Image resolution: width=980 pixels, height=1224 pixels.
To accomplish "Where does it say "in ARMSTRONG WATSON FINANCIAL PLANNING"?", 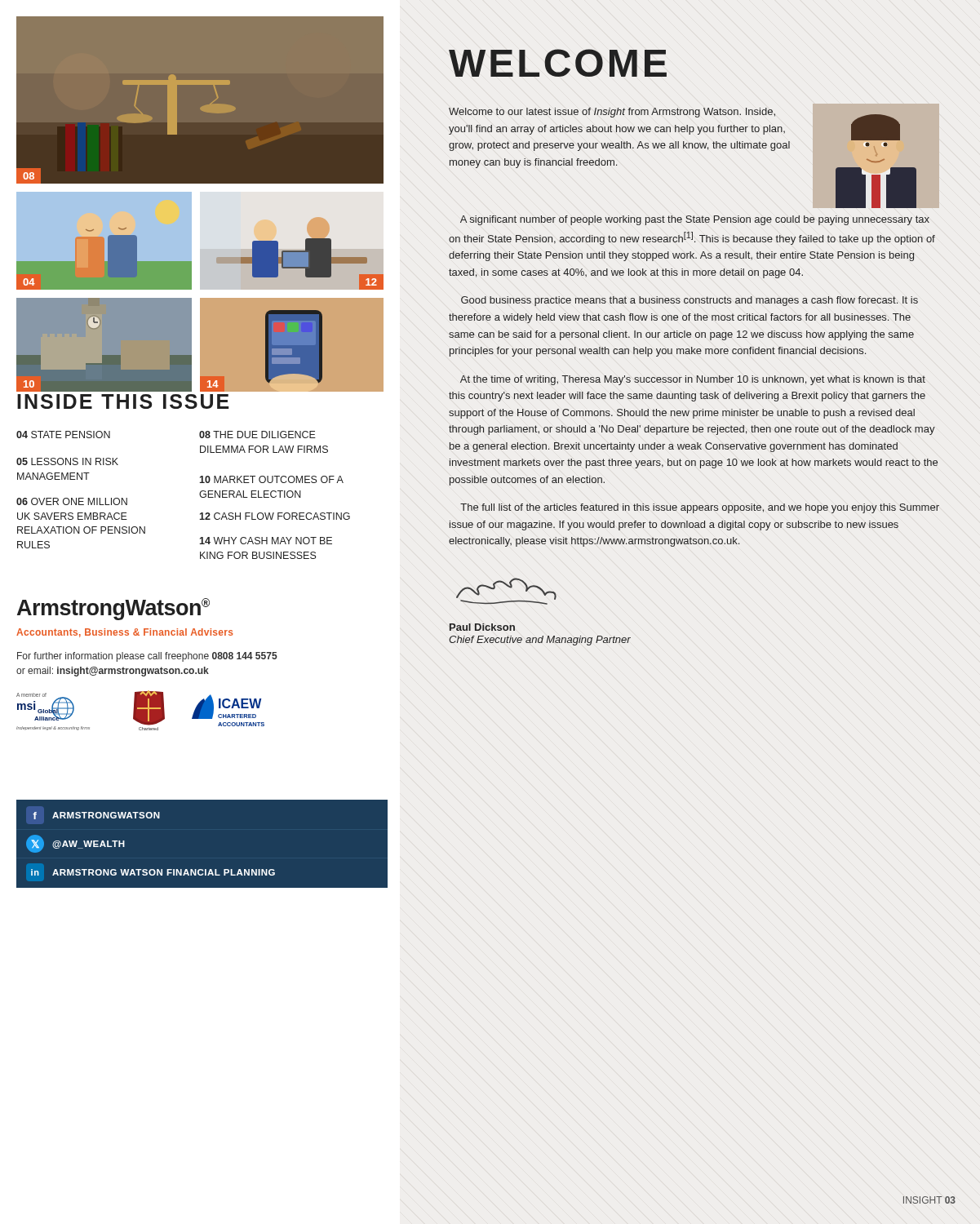I will (x=151, y=872).
